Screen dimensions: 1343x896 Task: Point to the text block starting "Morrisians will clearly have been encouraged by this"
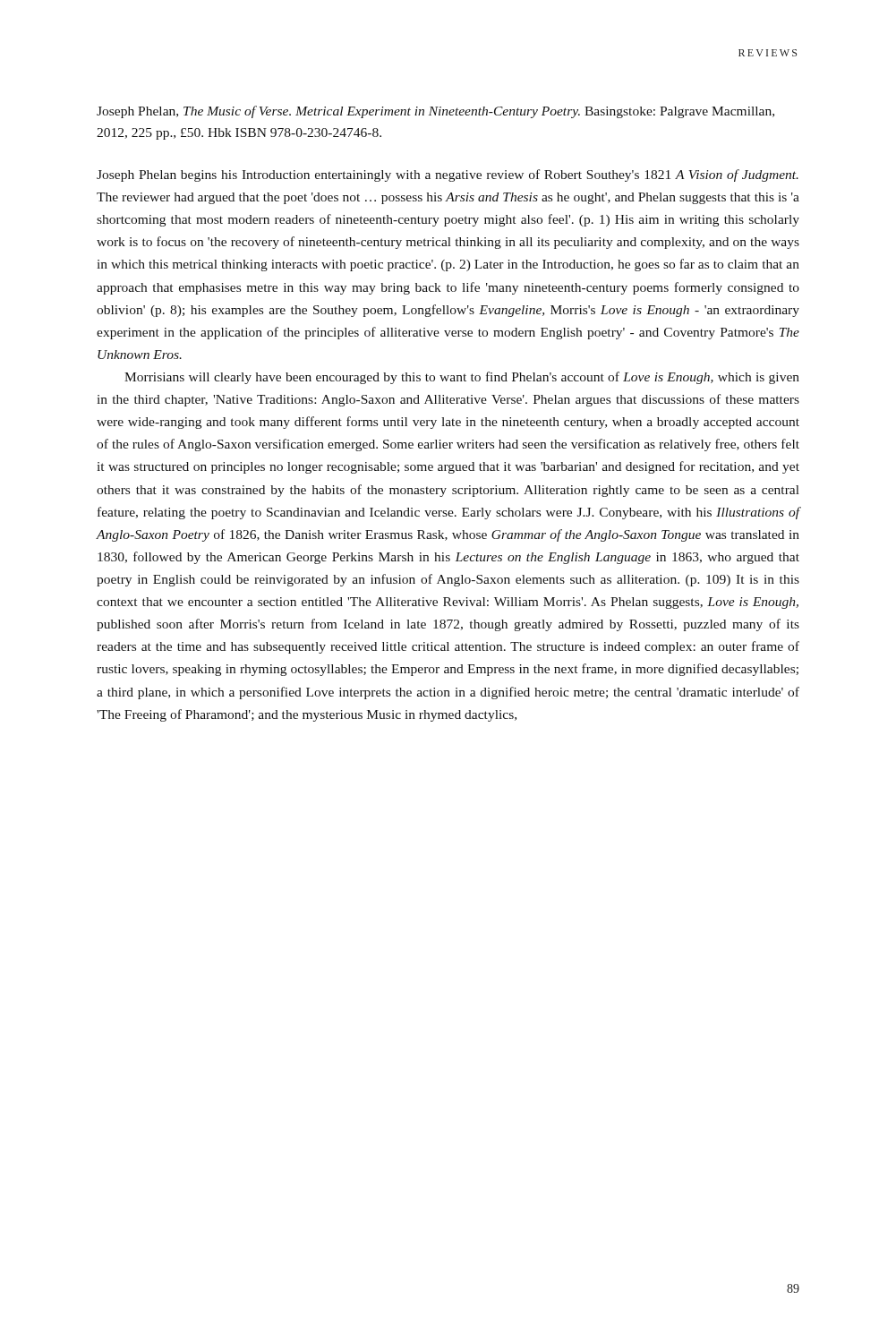[448, 545]
